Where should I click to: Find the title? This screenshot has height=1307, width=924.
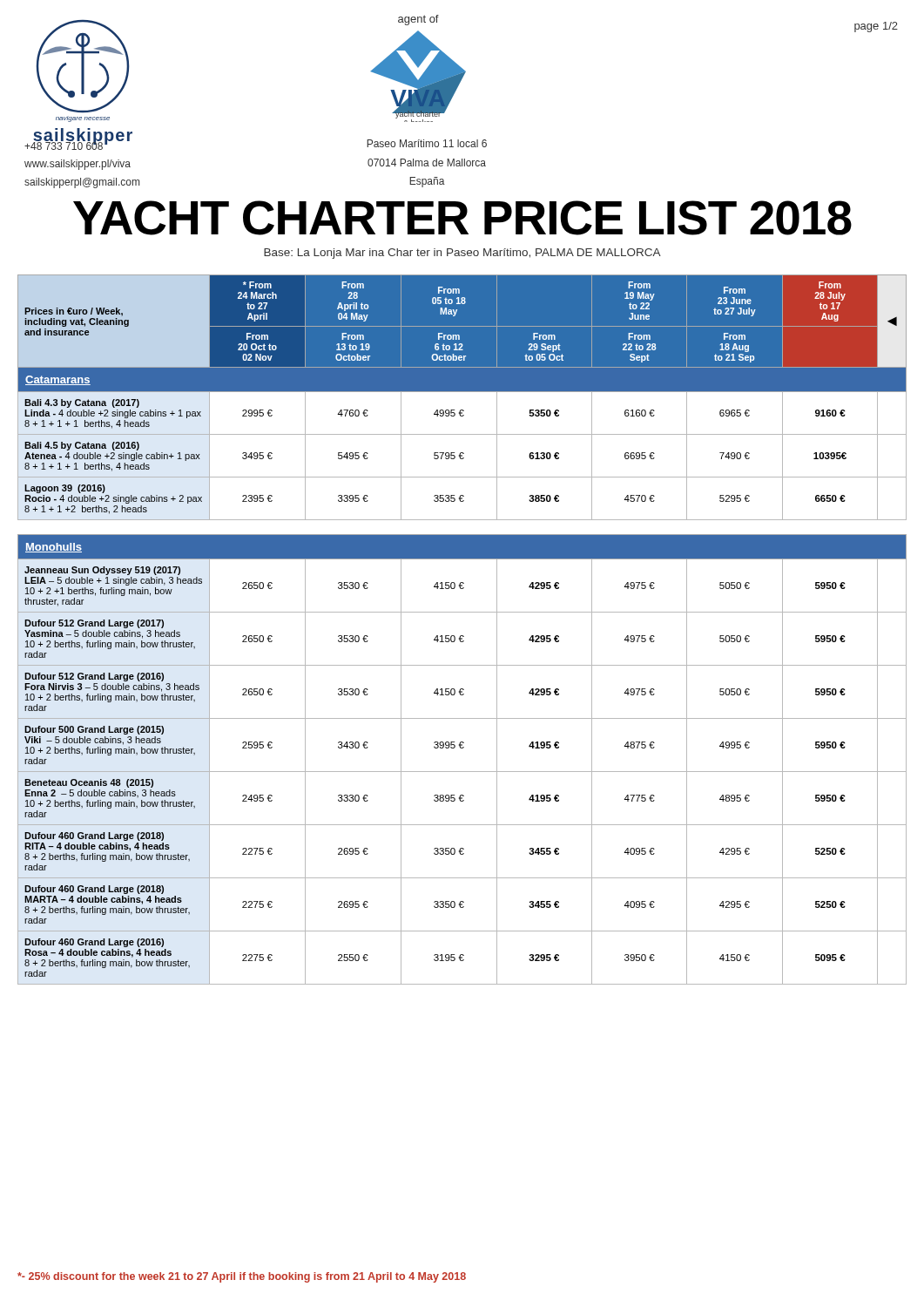(x=462, y=218)
